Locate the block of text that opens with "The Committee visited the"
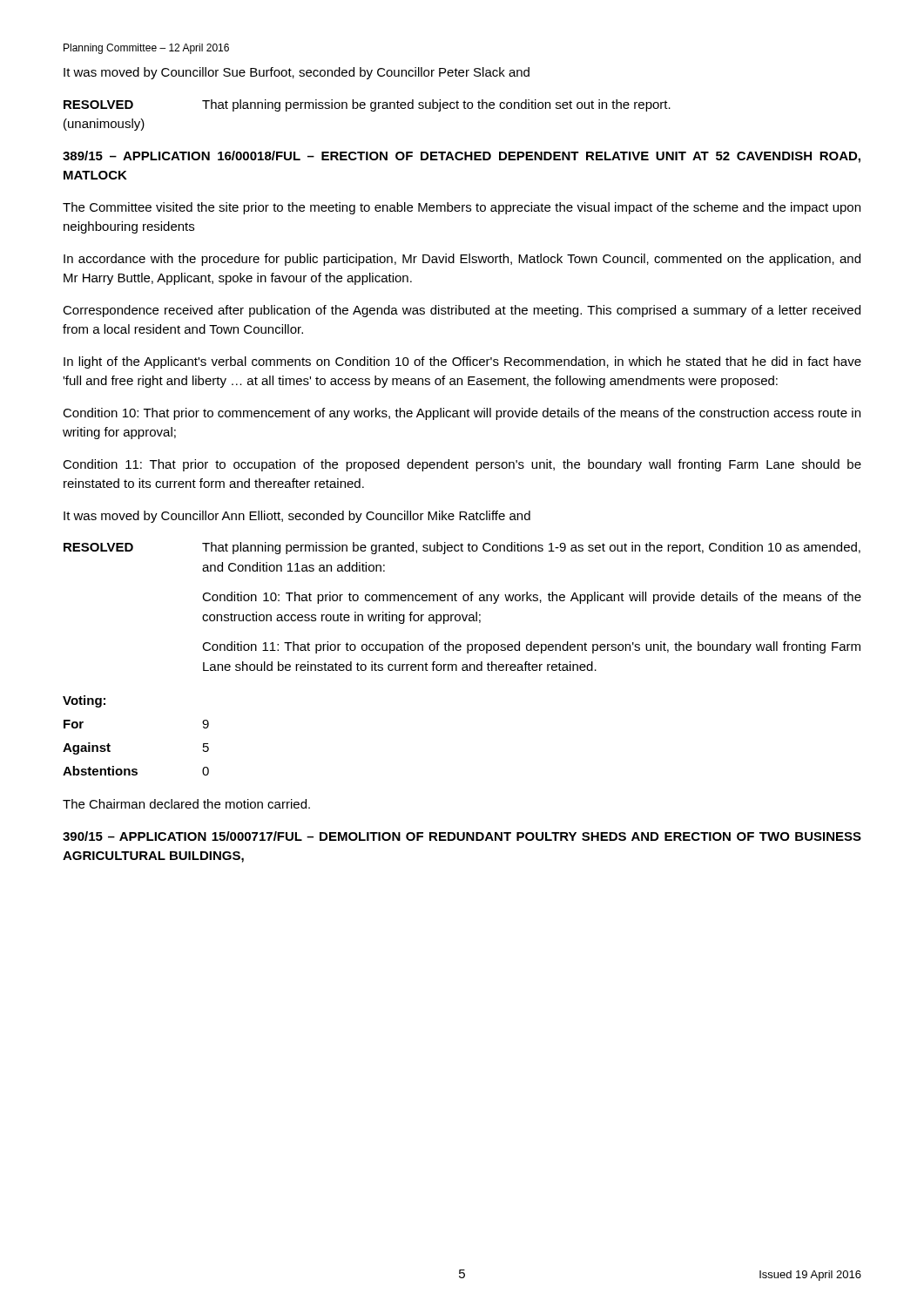 (462, 216)
